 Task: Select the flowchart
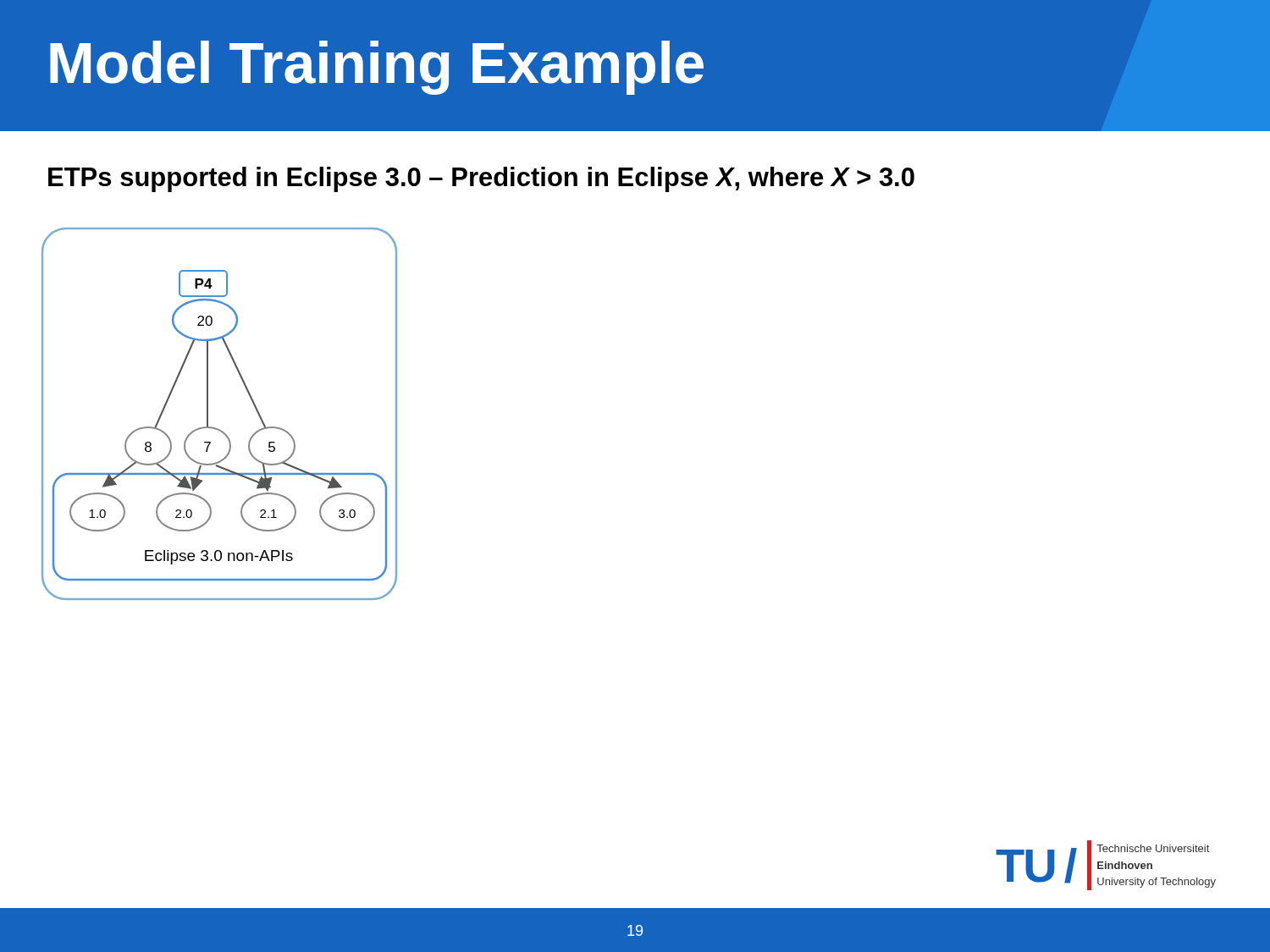coord(220,415)
